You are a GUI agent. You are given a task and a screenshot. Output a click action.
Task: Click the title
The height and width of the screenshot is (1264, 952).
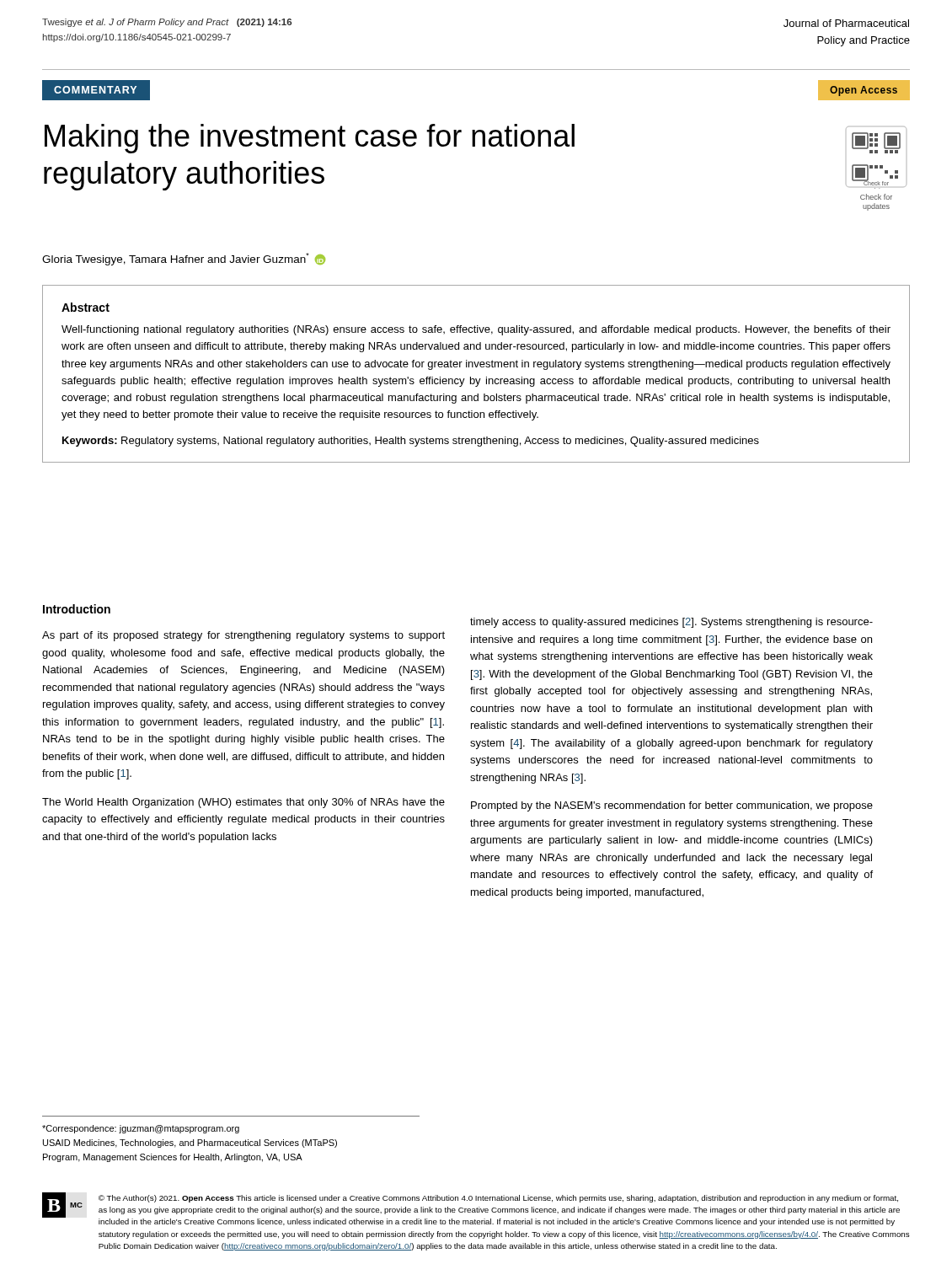coord(375,155)
